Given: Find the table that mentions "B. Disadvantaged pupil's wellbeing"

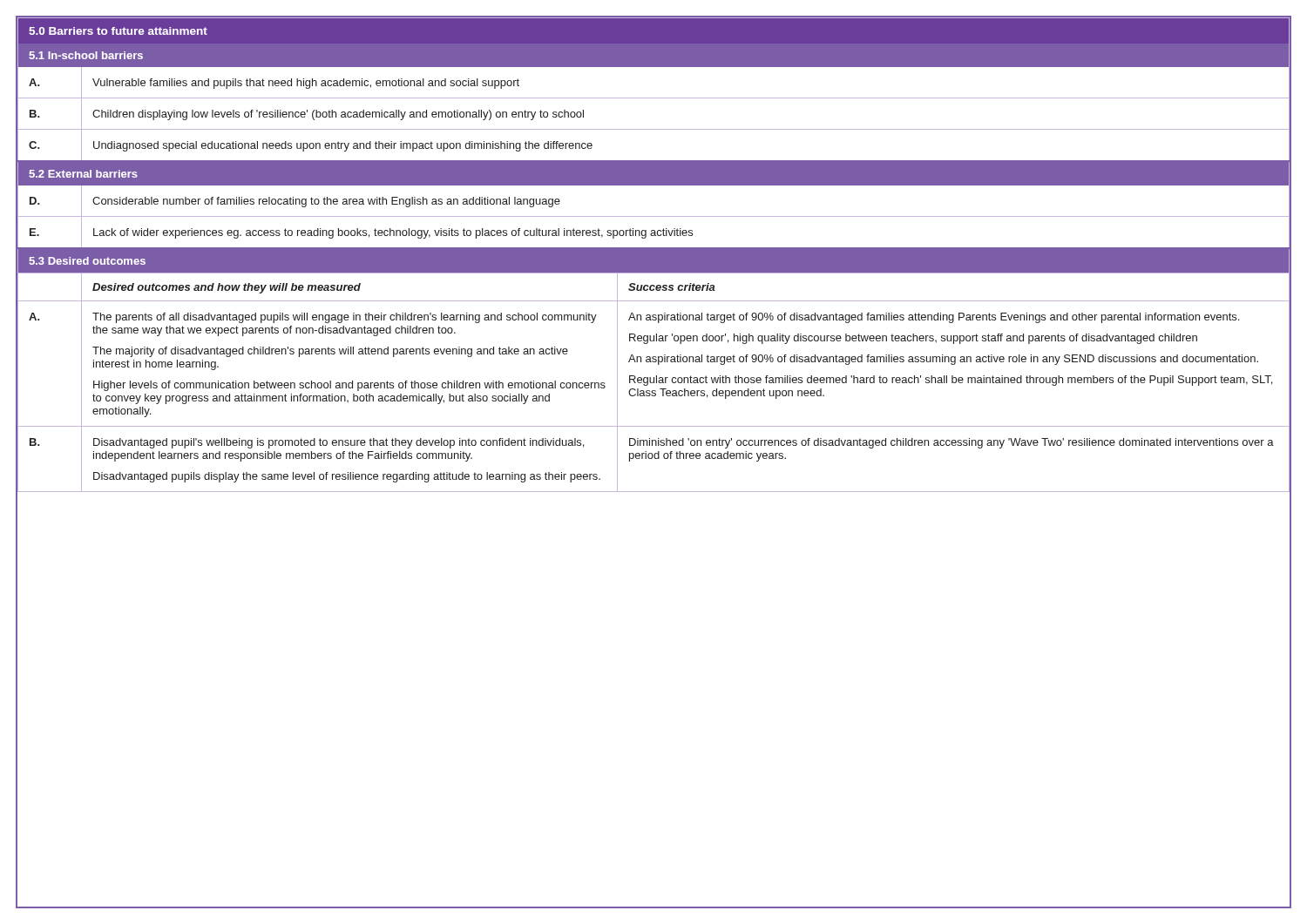Looking at the screenshot, I should tap(654, 459).
